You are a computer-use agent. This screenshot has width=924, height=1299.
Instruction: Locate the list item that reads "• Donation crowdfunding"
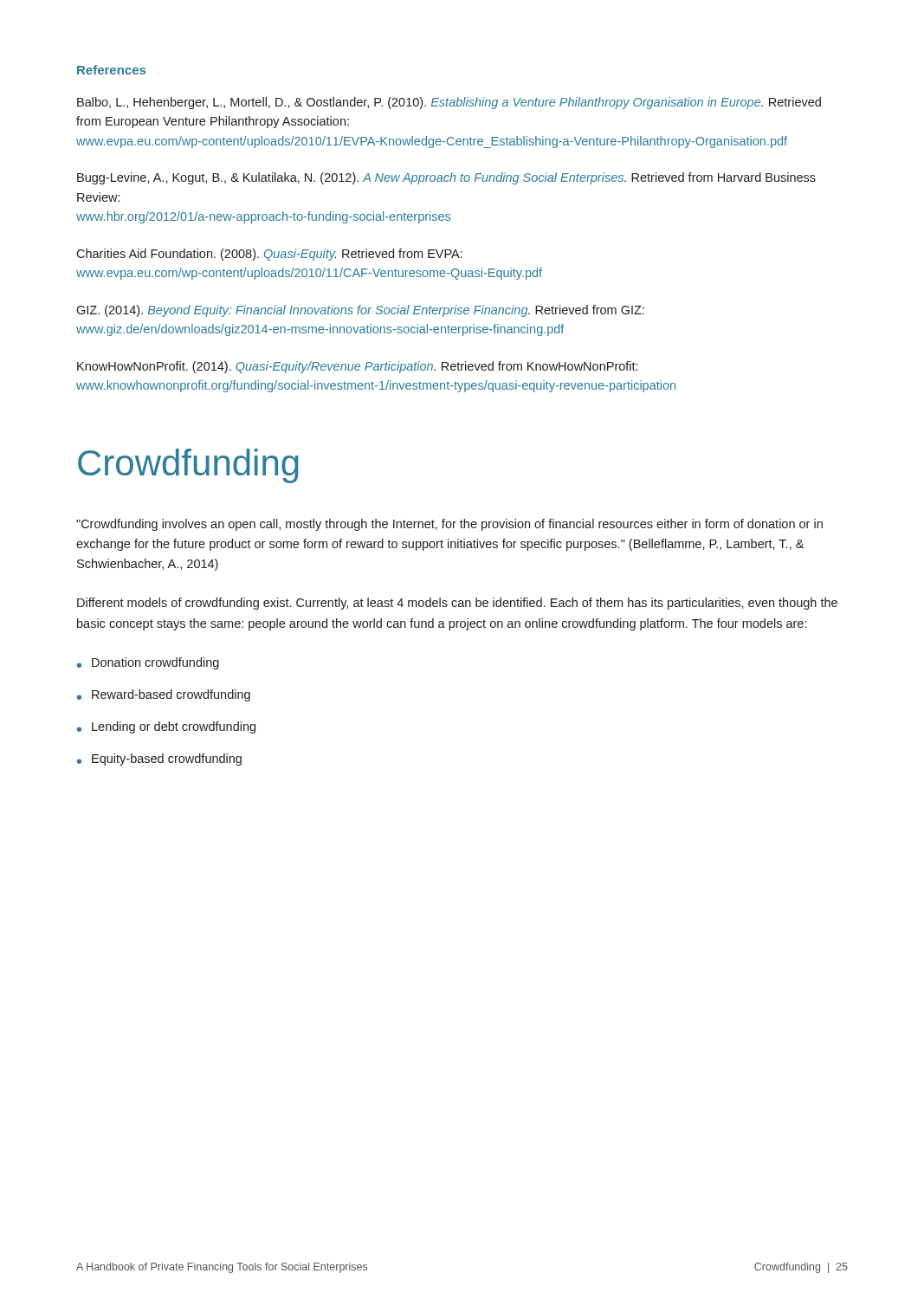[148, 666]
